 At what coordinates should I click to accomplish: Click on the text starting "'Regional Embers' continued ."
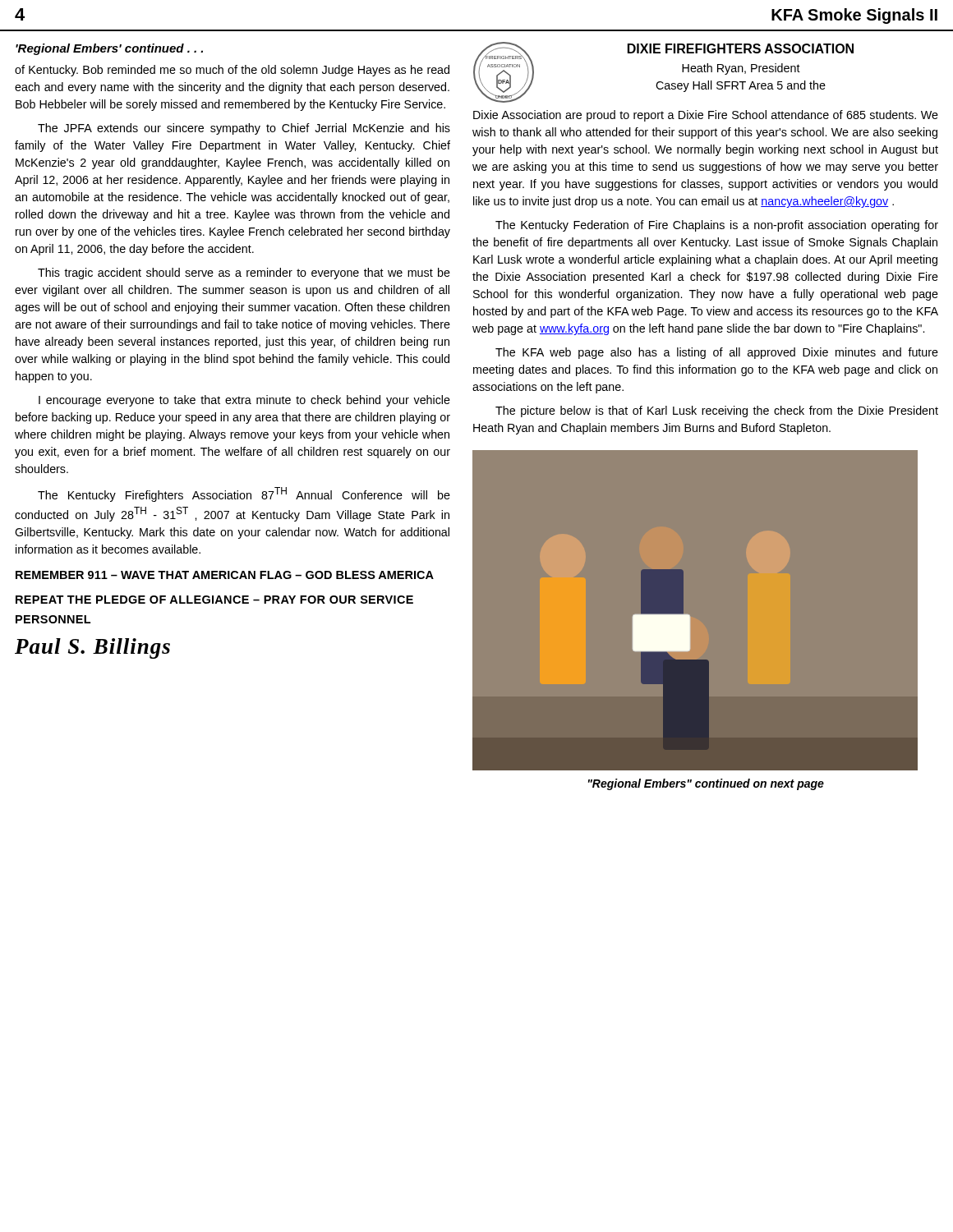click(109, 48)
